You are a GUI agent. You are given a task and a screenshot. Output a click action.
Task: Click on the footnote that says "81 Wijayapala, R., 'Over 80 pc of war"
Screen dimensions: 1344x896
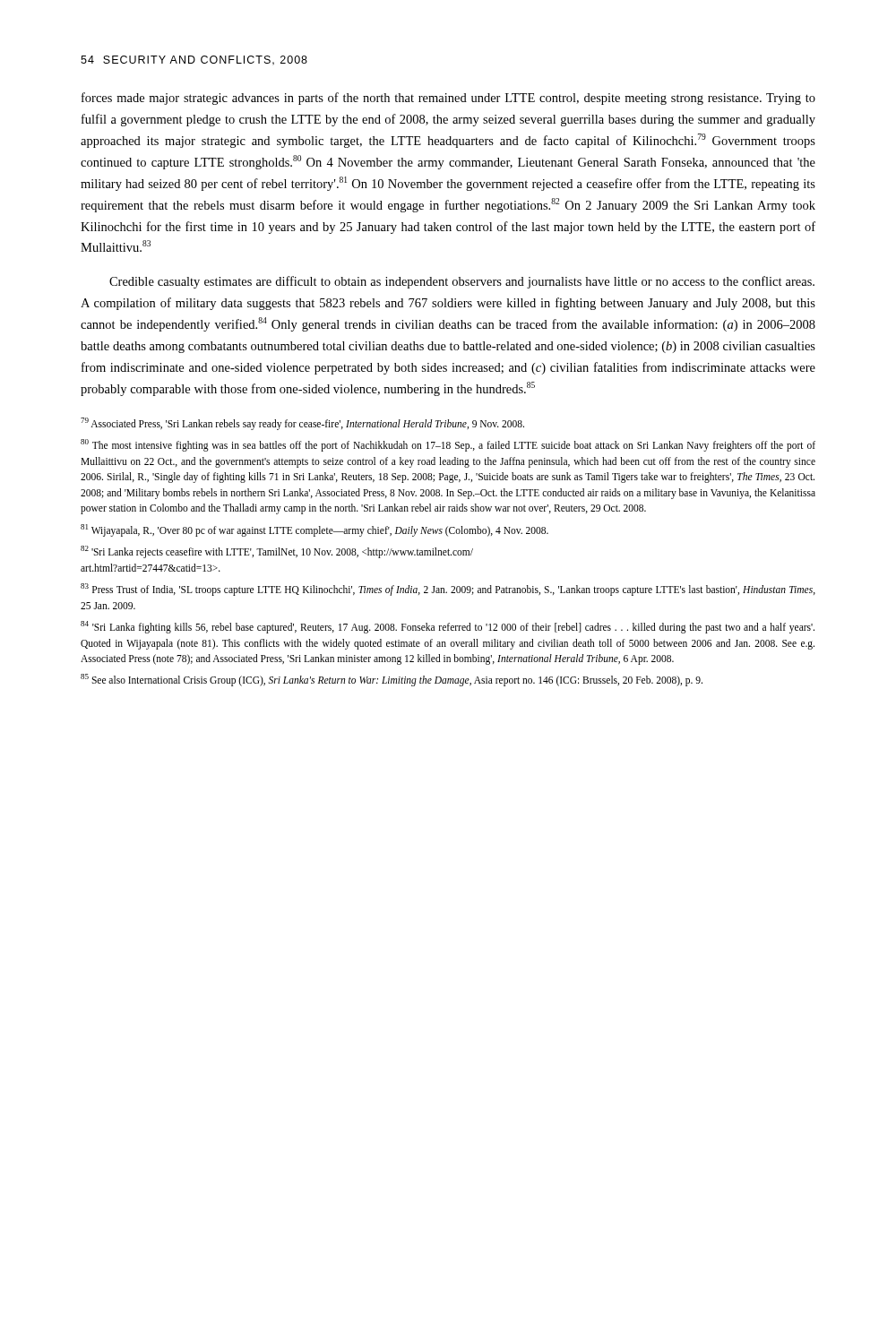(x=315, y=529)
